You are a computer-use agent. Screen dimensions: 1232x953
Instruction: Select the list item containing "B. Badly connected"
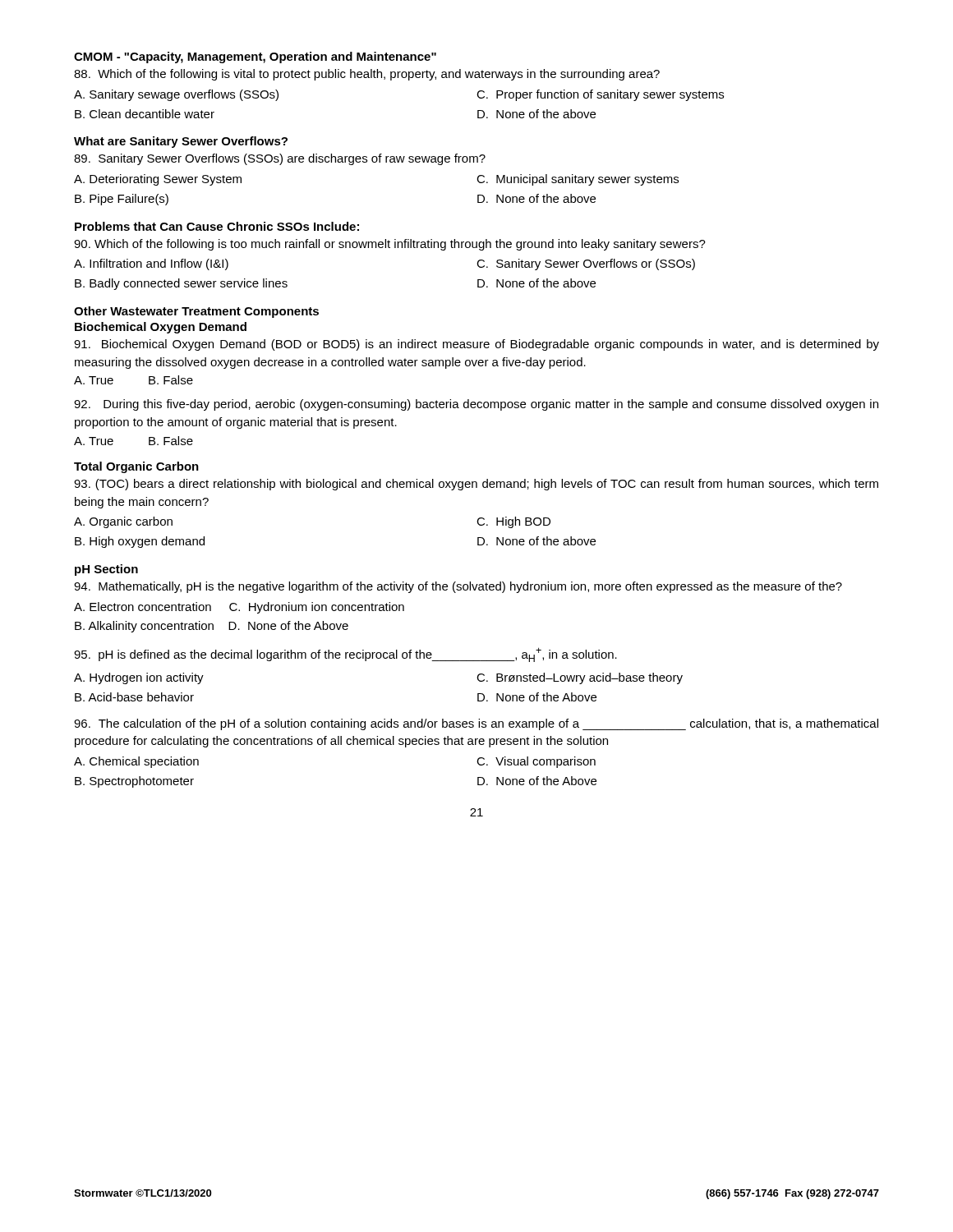[x=181, y=283]
